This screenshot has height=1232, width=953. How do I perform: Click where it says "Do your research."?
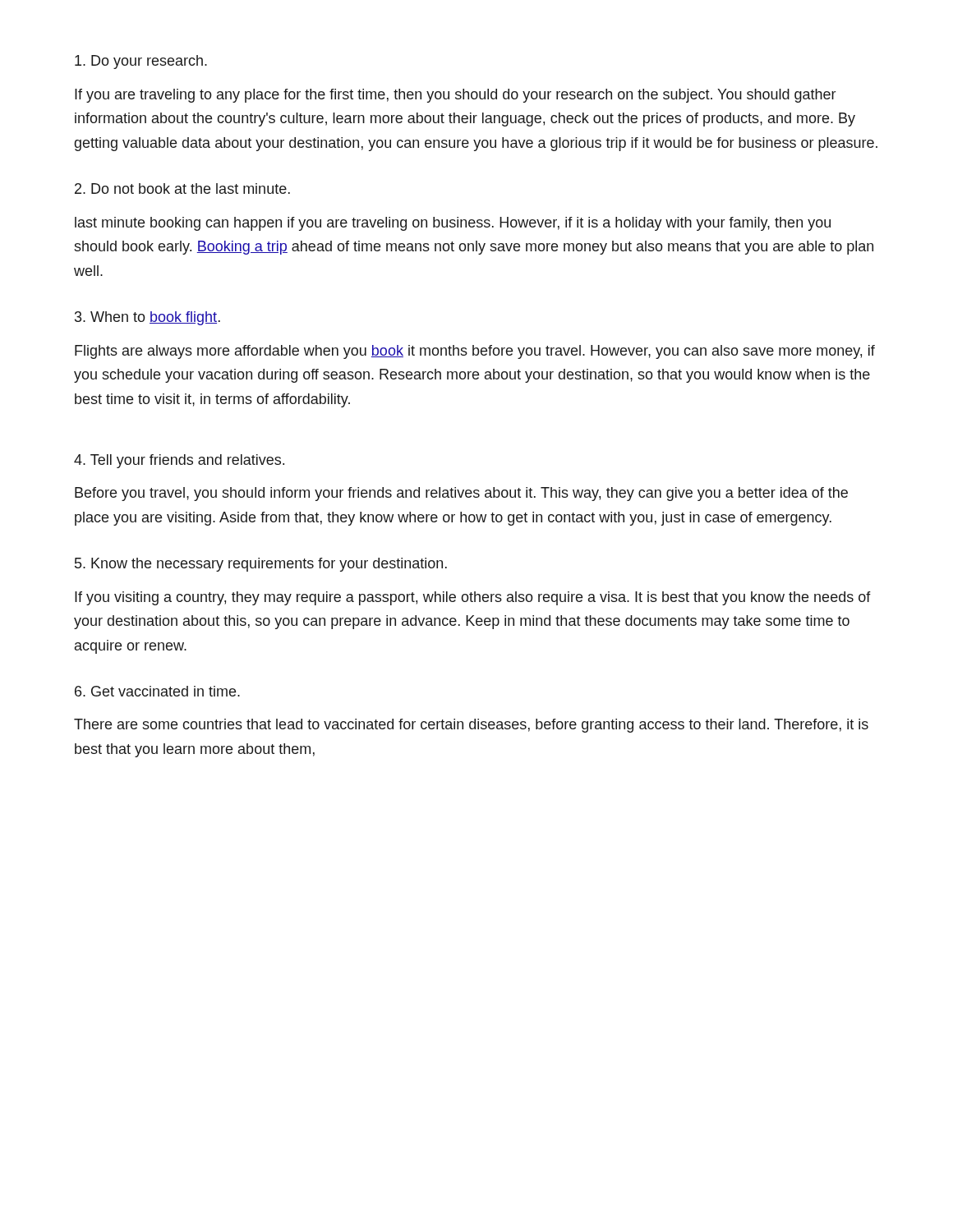click(141, 61)
